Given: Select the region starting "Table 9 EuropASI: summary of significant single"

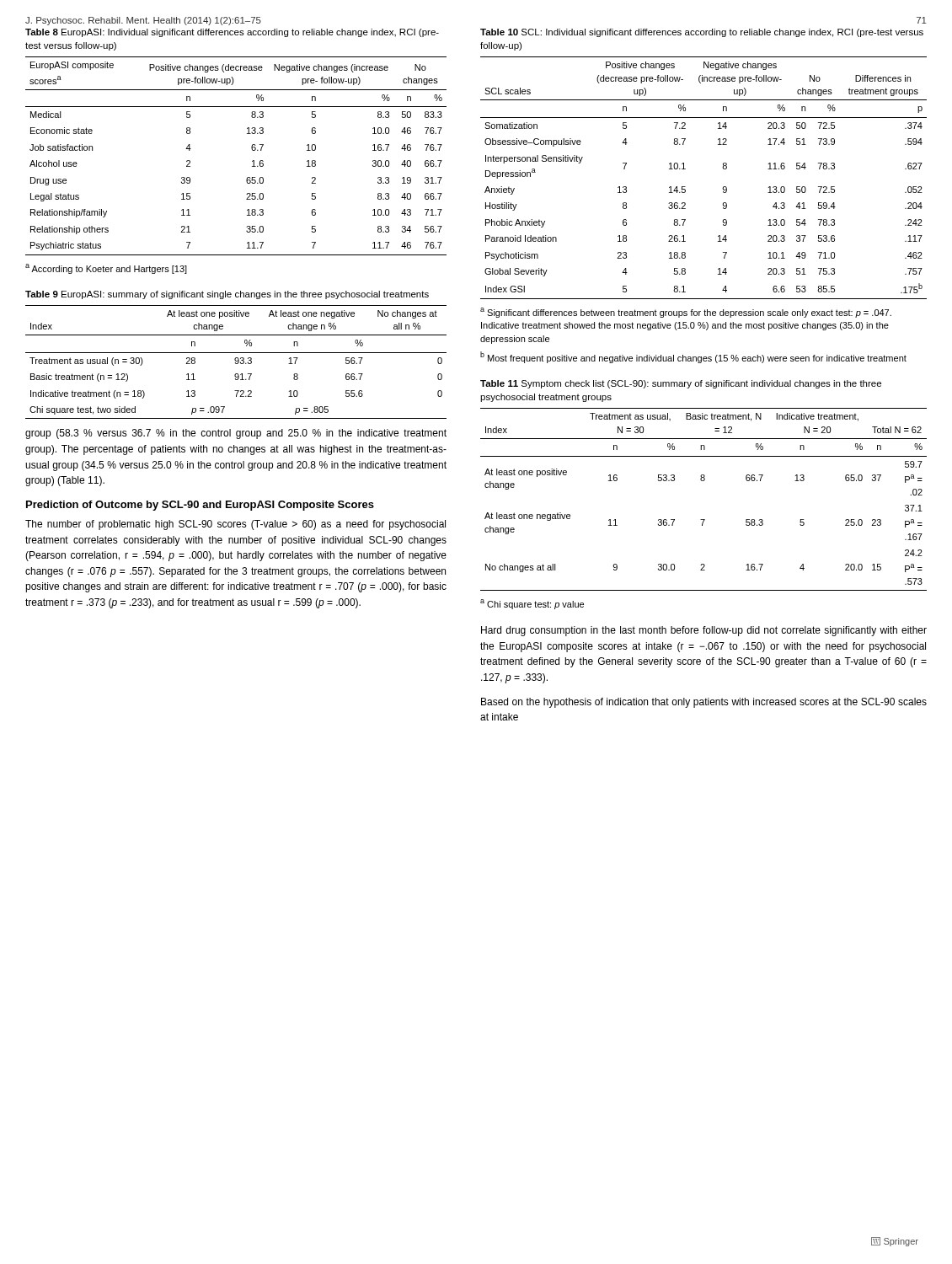Looking at the screenshot, I should click(x=227, y=294).
